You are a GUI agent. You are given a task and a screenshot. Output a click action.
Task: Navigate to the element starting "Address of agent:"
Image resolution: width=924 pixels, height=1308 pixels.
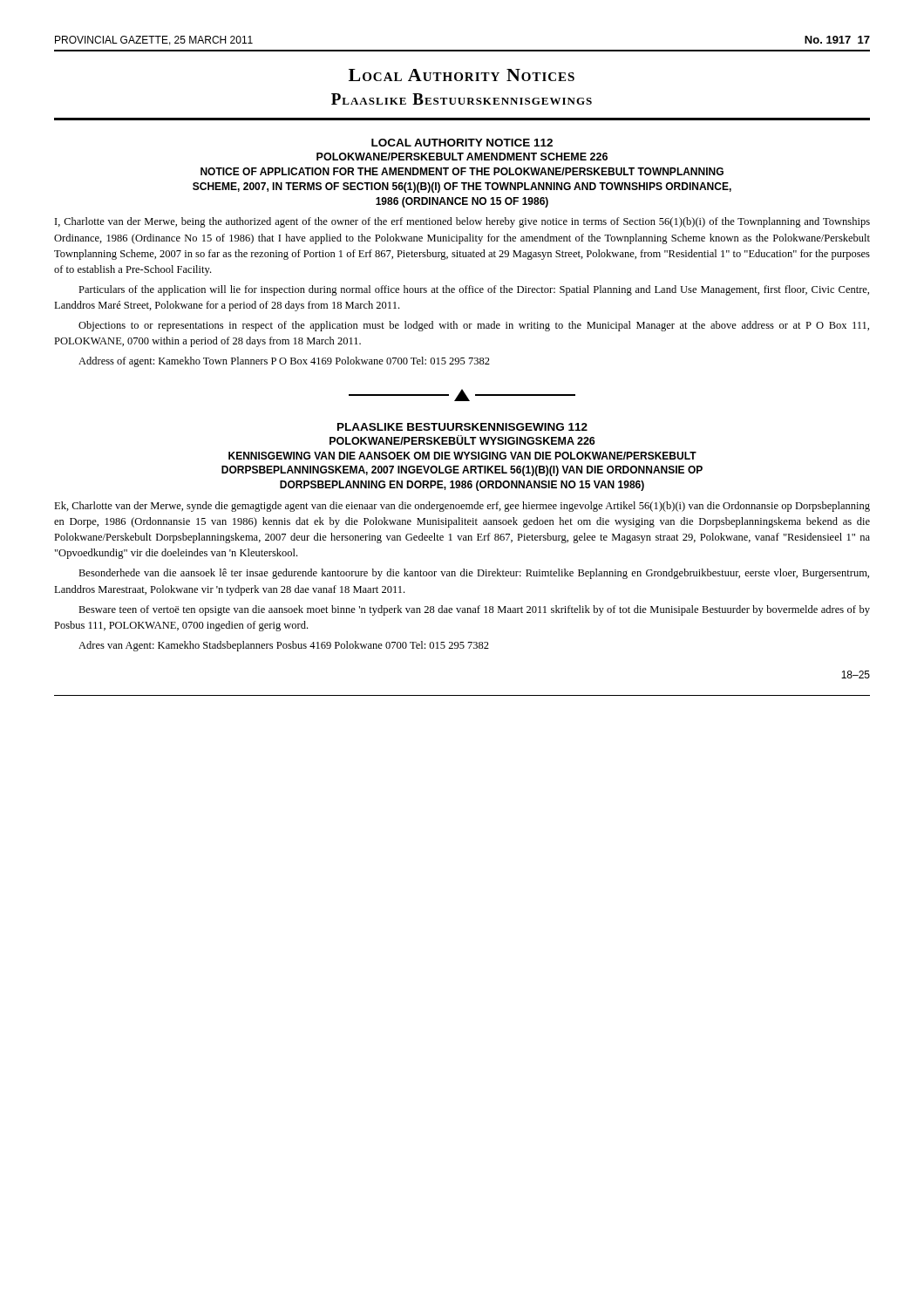coord(284,361)
